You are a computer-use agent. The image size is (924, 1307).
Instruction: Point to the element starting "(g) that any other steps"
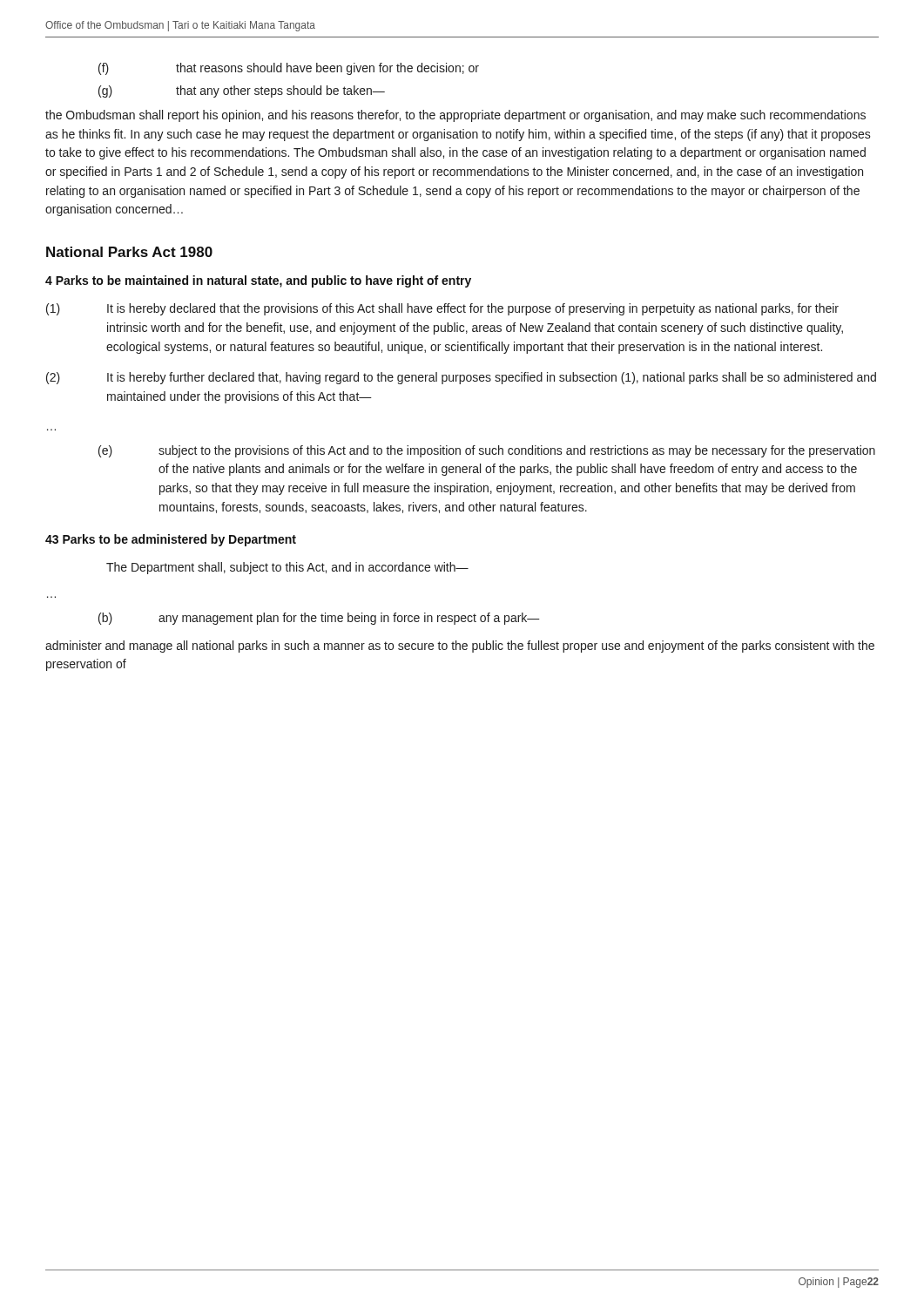(x=242, y=91)
